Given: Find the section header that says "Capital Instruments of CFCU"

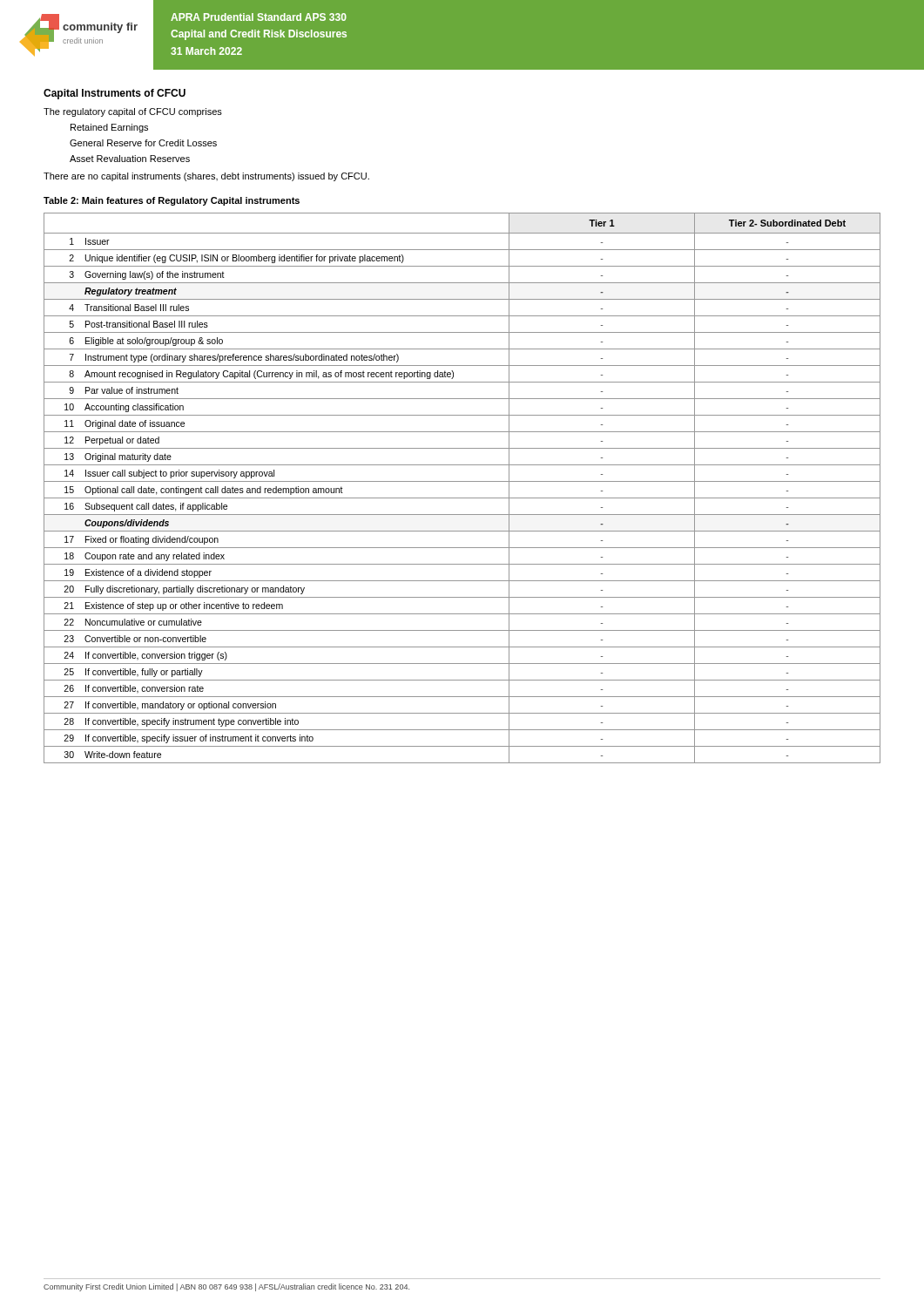Looking at the screenshot, I should pyautogui.click(x=115, y=93).
